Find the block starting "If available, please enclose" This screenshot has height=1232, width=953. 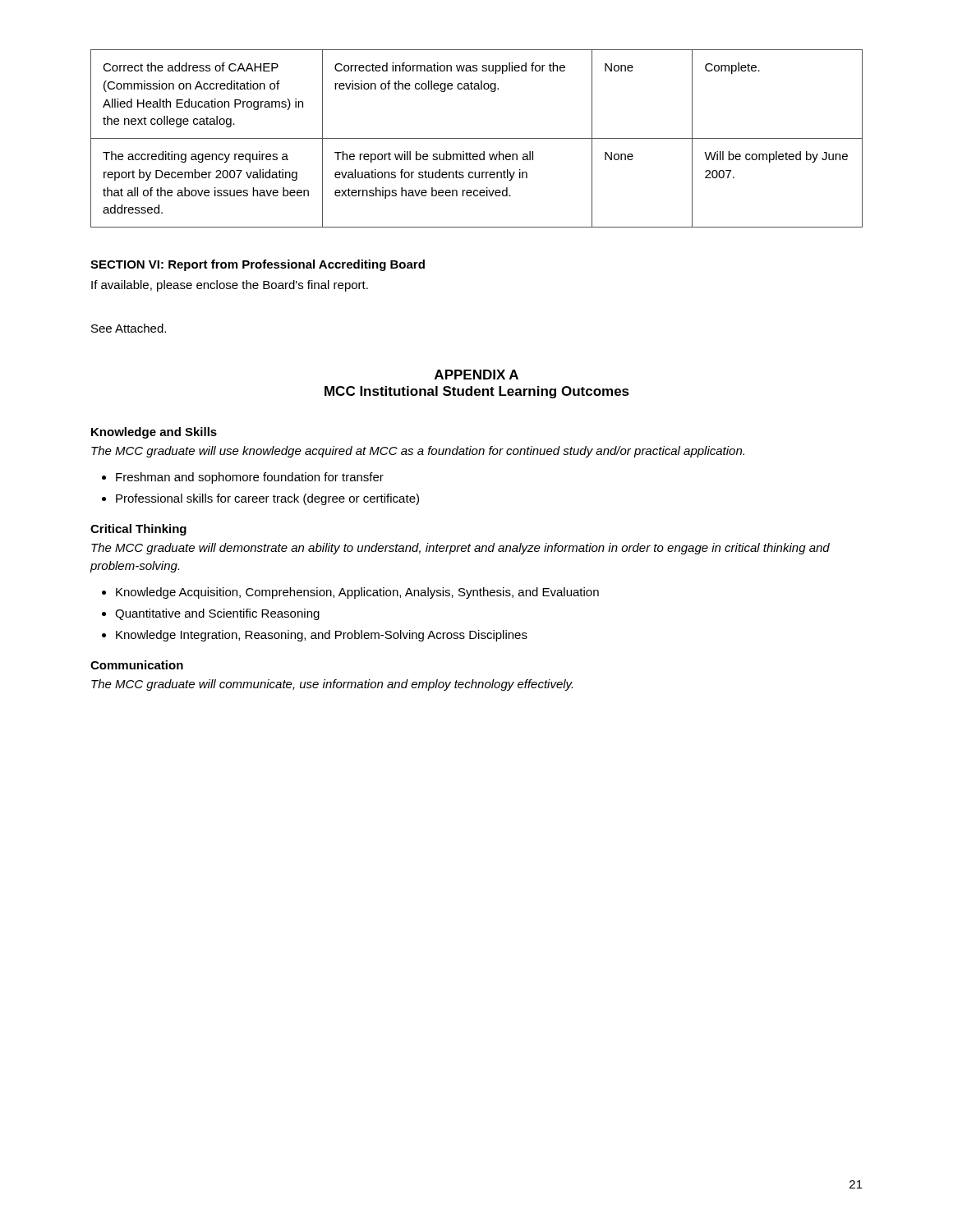click(230, 285)
